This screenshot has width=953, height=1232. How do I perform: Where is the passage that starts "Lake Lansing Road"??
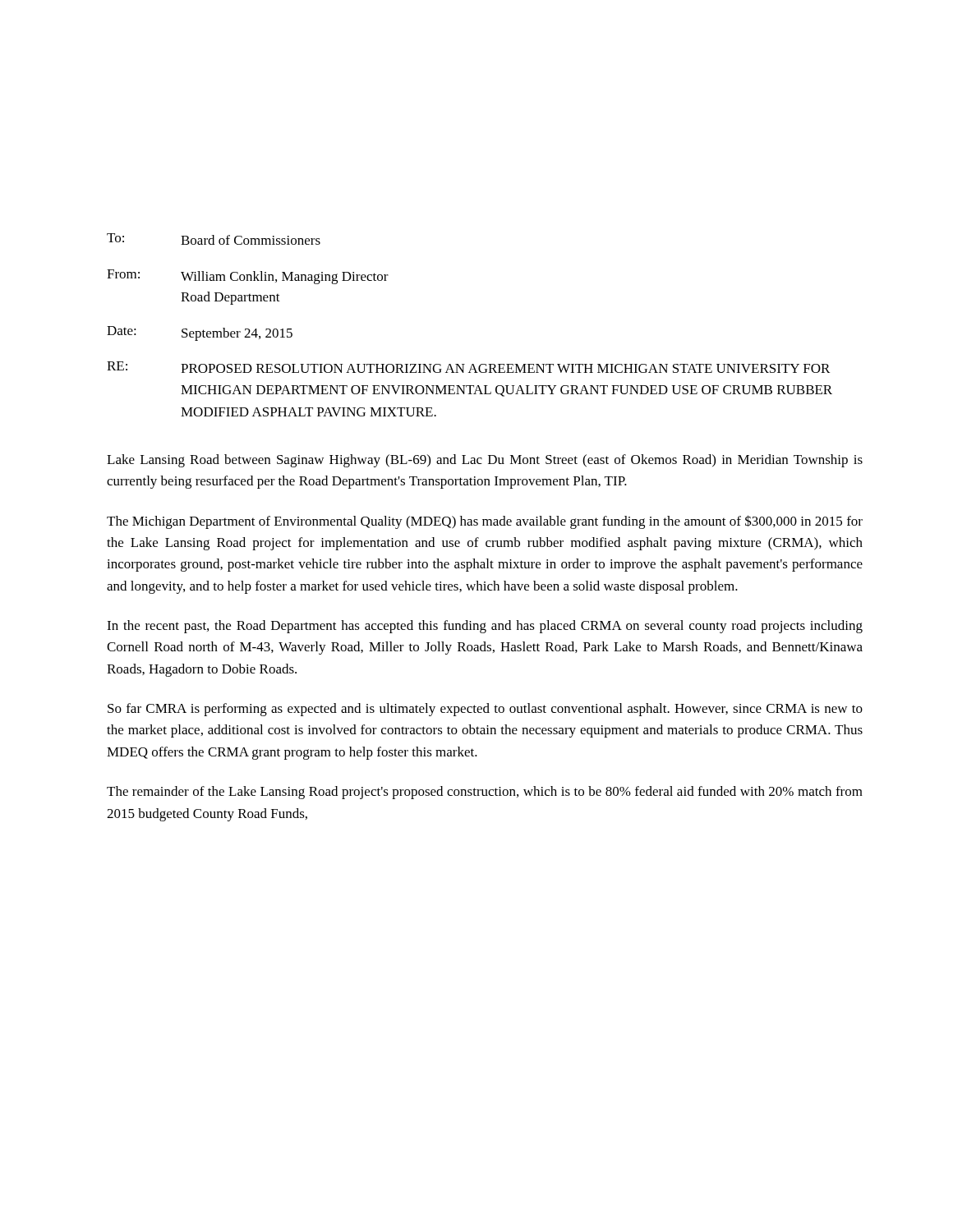point(485,470)
